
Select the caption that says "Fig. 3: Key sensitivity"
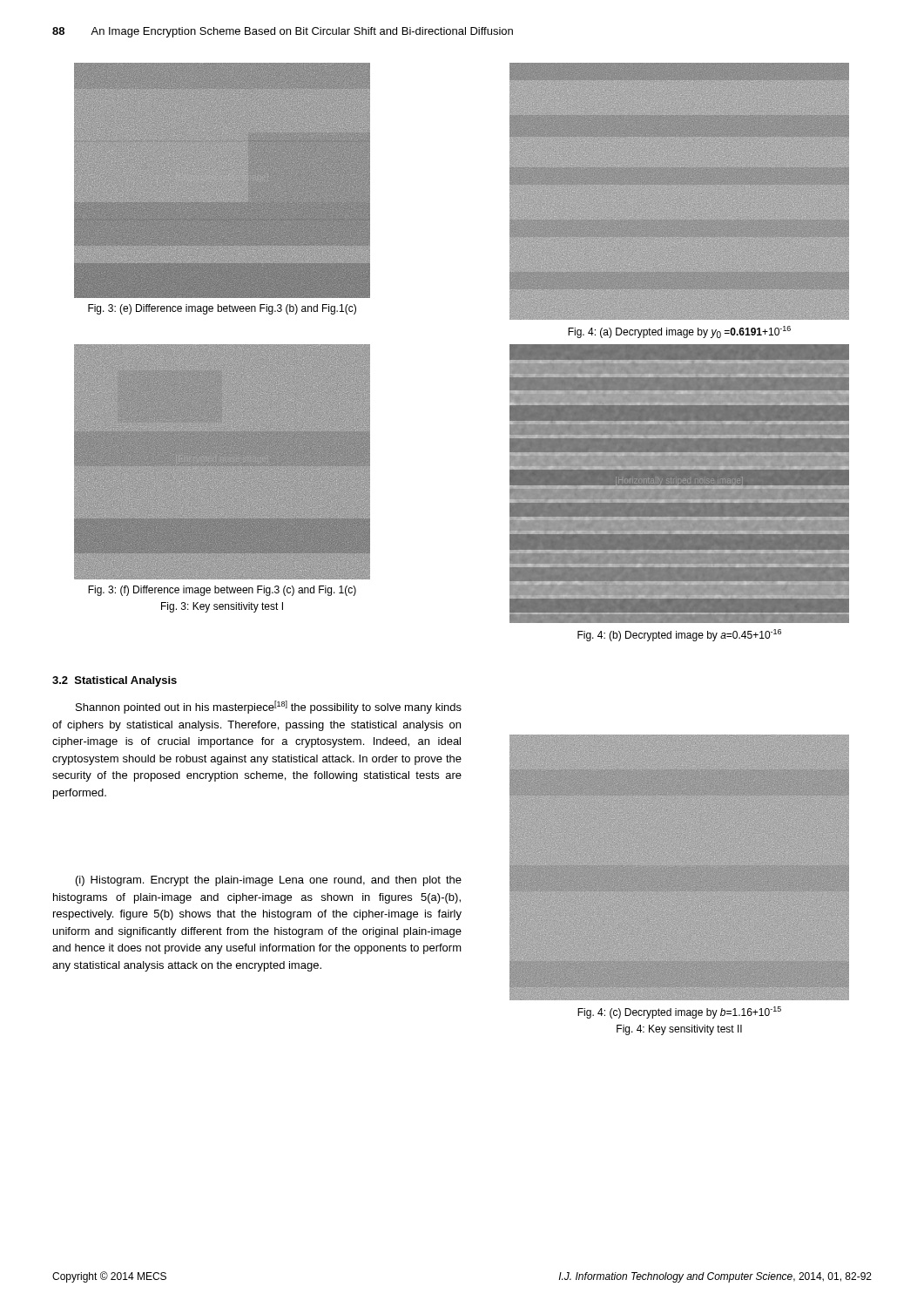(222, 606)
